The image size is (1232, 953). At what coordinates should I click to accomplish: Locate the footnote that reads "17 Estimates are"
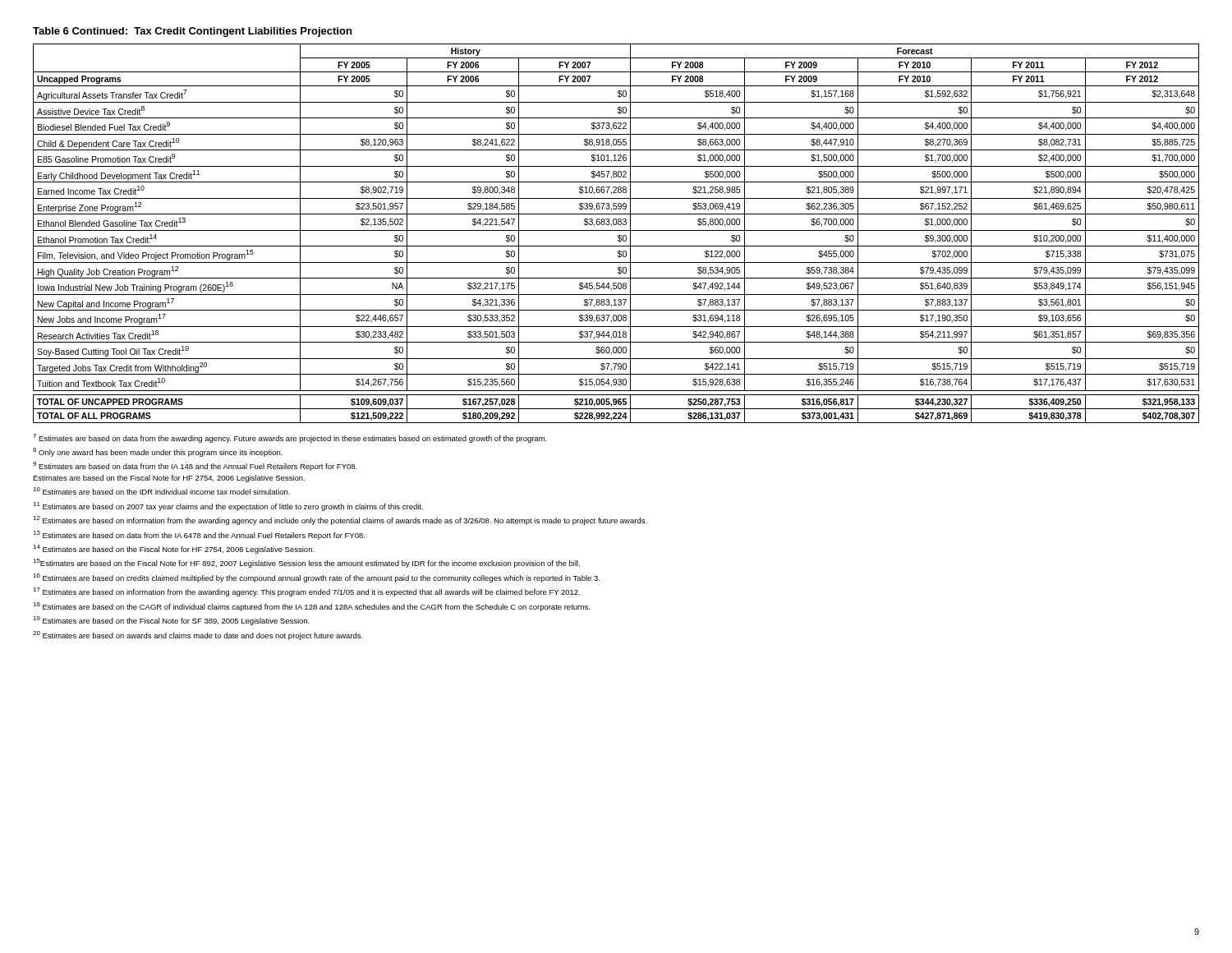(307, 591)
